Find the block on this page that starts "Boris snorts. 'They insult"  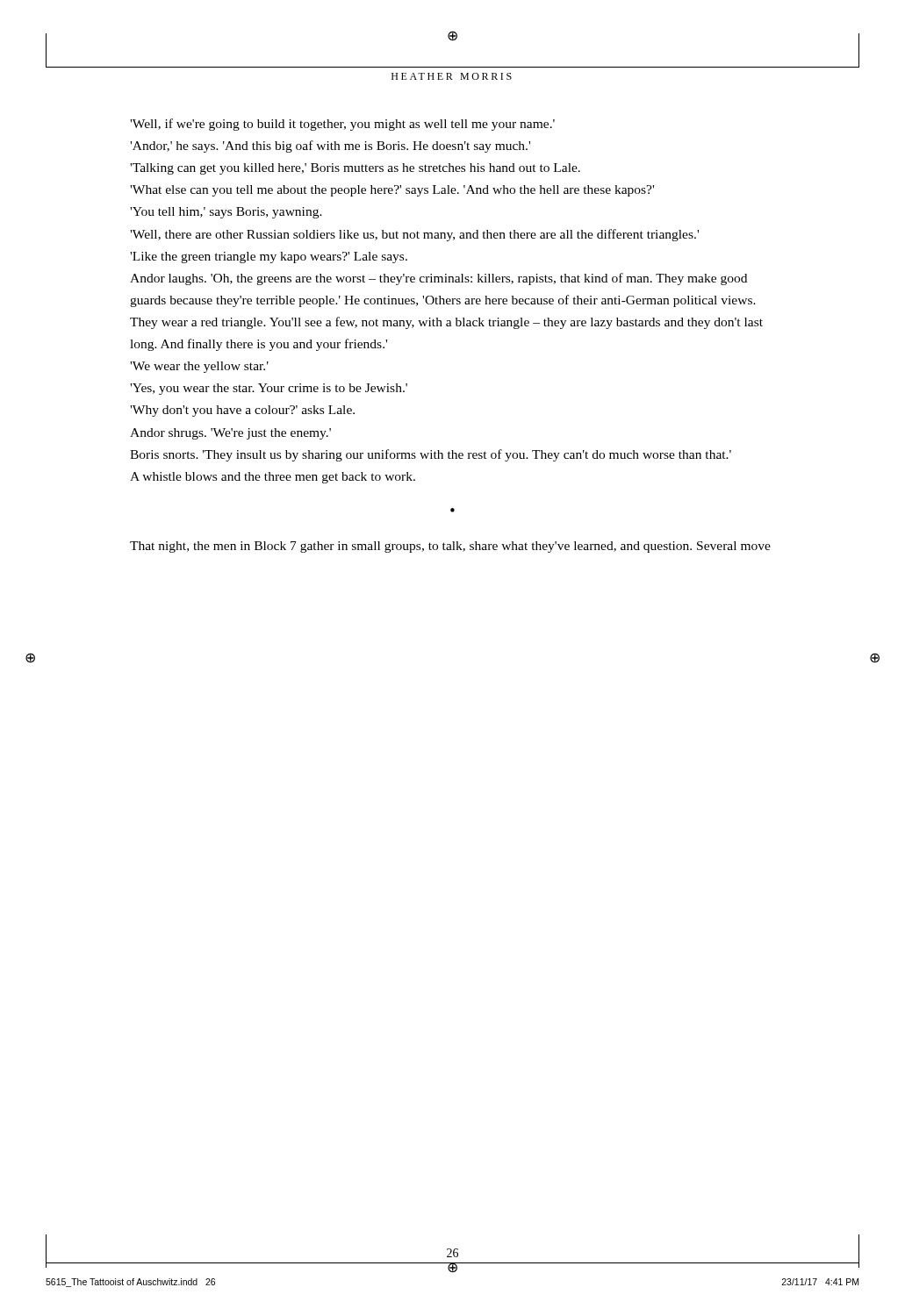click(x=452, y=454)
